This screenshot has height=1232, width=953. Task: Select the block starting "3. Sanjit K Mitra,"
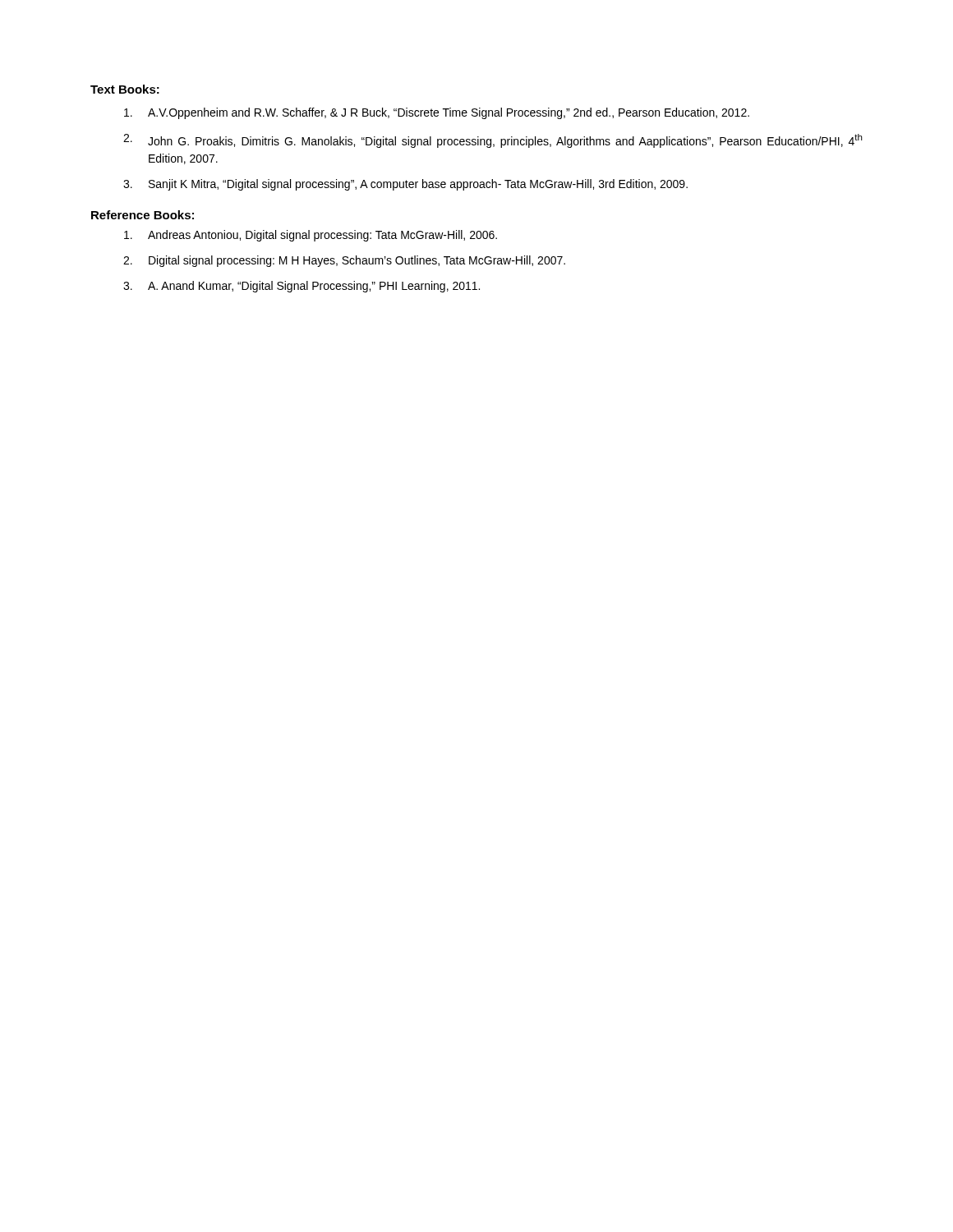coord(493,184)
